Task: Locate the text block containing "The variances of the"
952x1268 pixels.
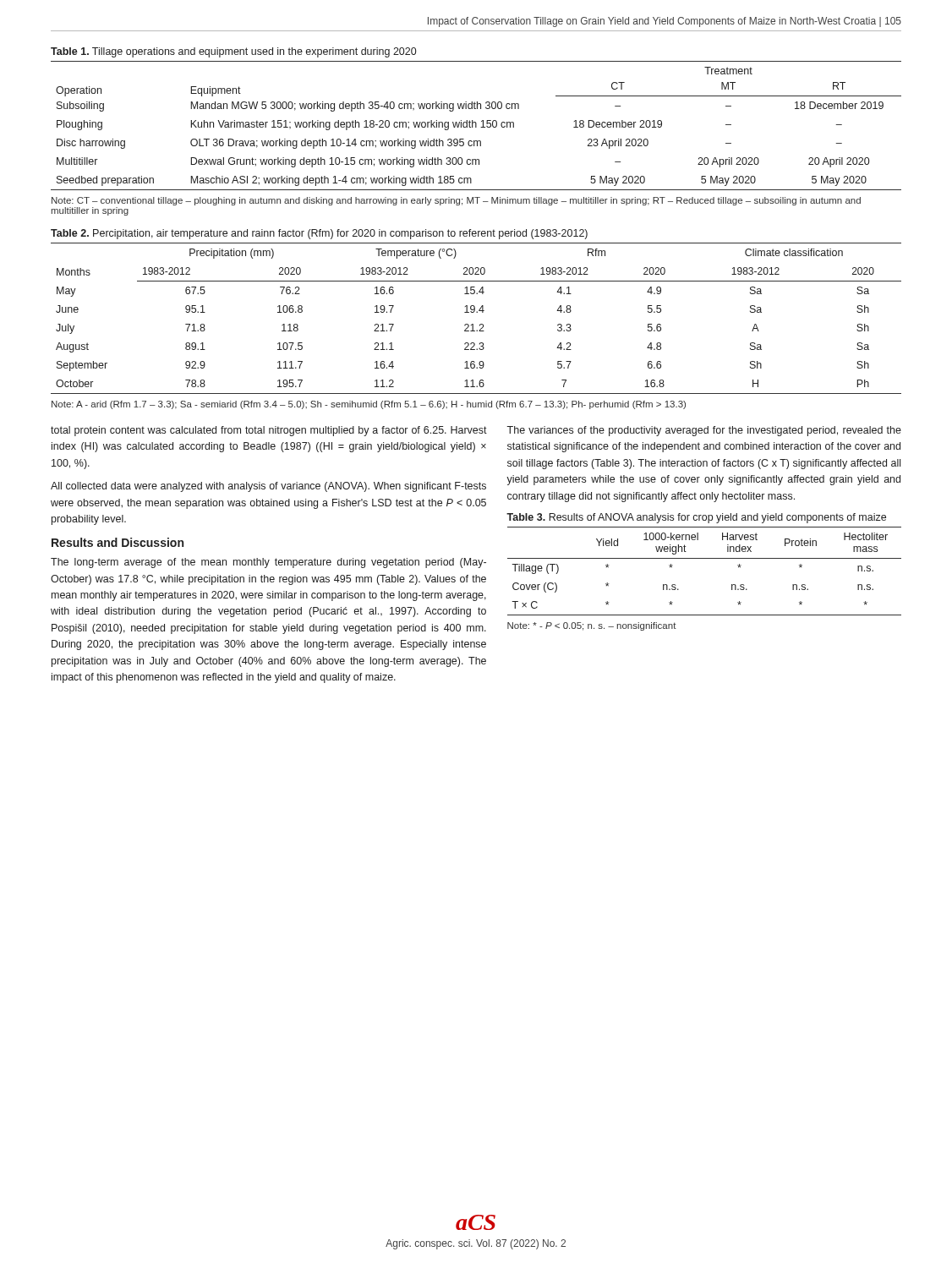Action: (704, 463)
